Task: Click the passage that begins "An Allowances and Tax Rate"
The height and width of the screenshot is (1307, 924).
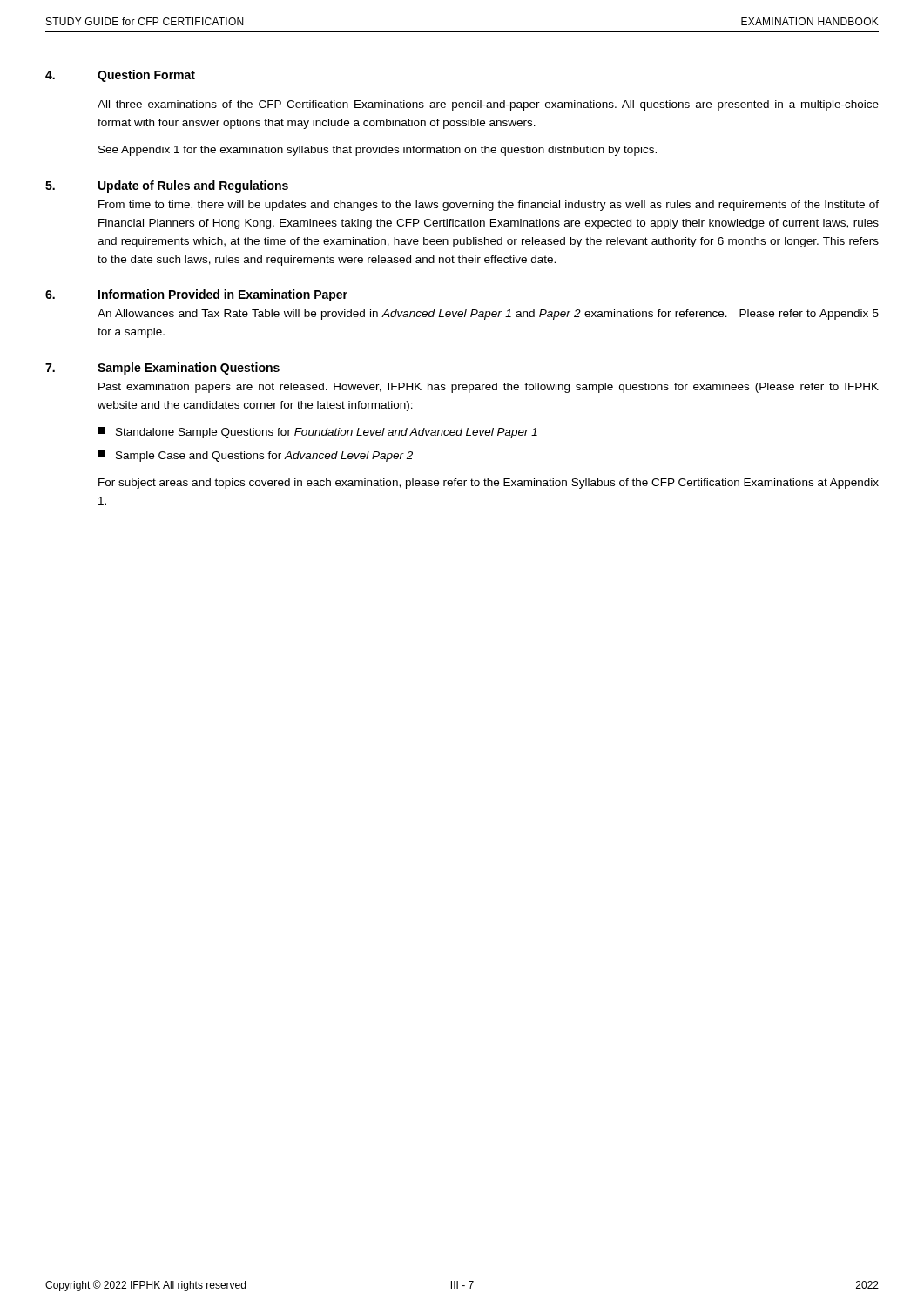Action: point(488,323)
